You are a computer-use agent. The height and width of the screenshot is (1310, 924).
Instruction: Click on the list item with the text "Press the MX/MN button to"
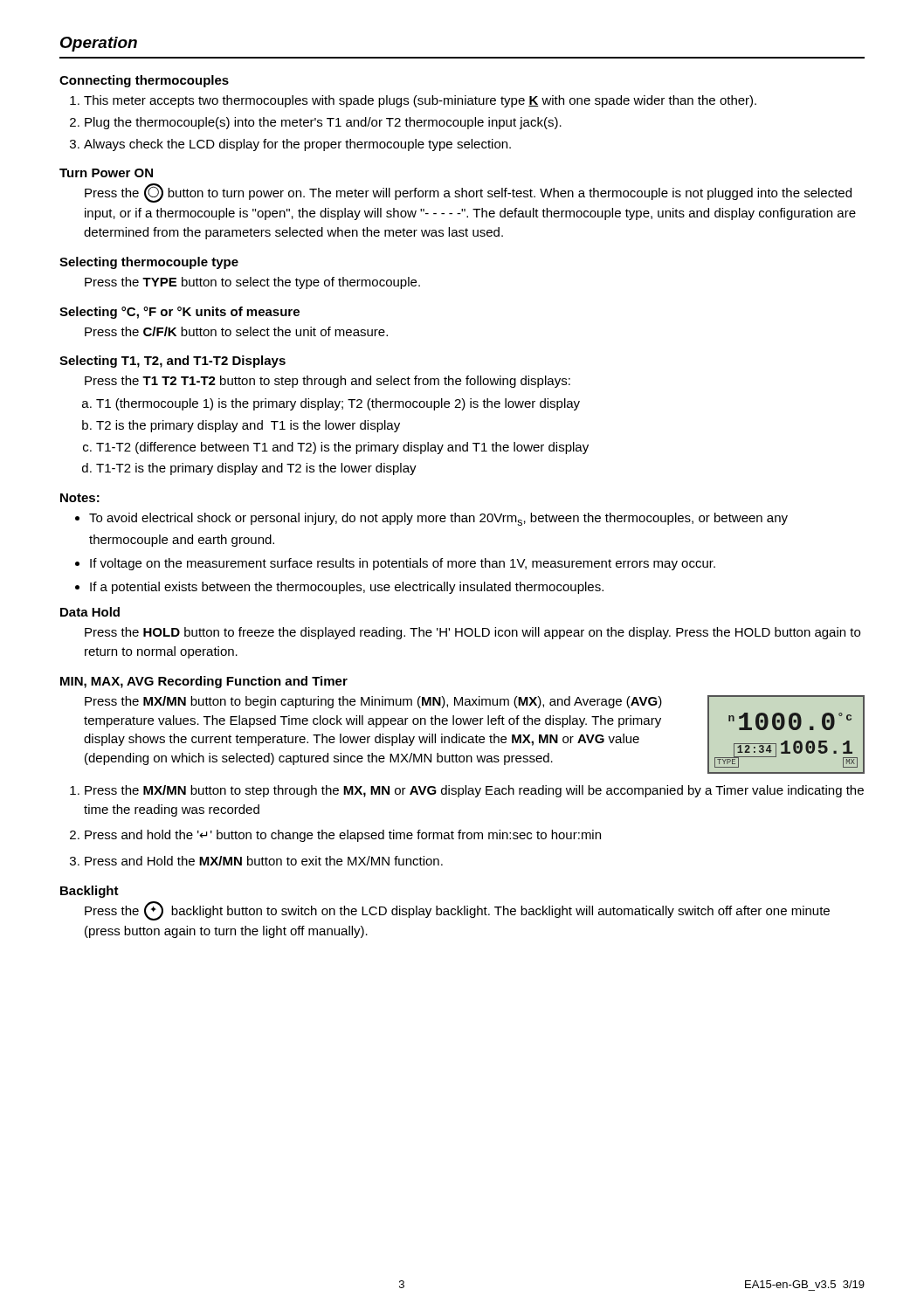coord(474,800)
